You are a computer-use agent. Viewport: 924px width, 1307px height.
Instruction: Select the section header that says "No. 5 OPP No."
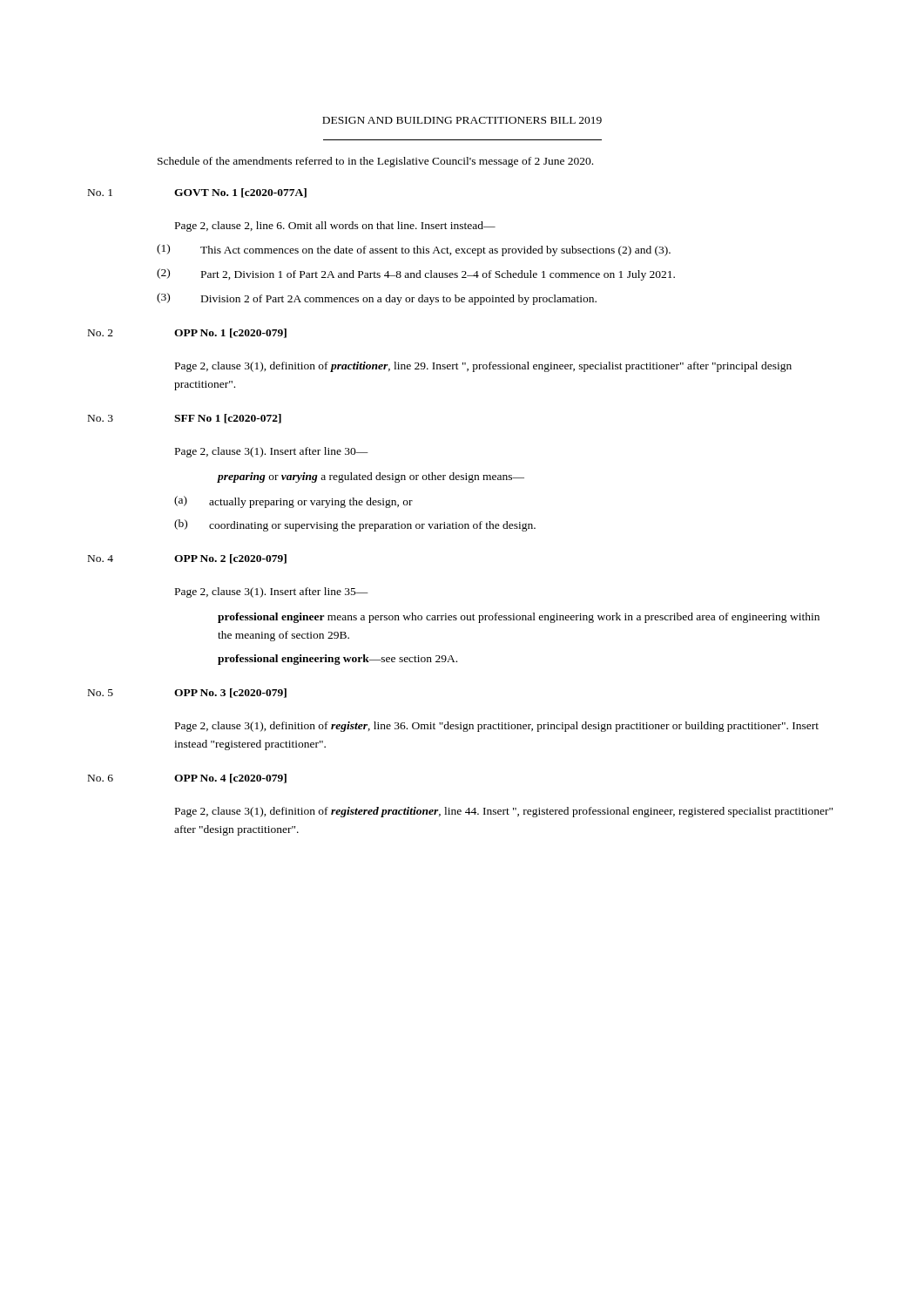[x=187, y=693]
